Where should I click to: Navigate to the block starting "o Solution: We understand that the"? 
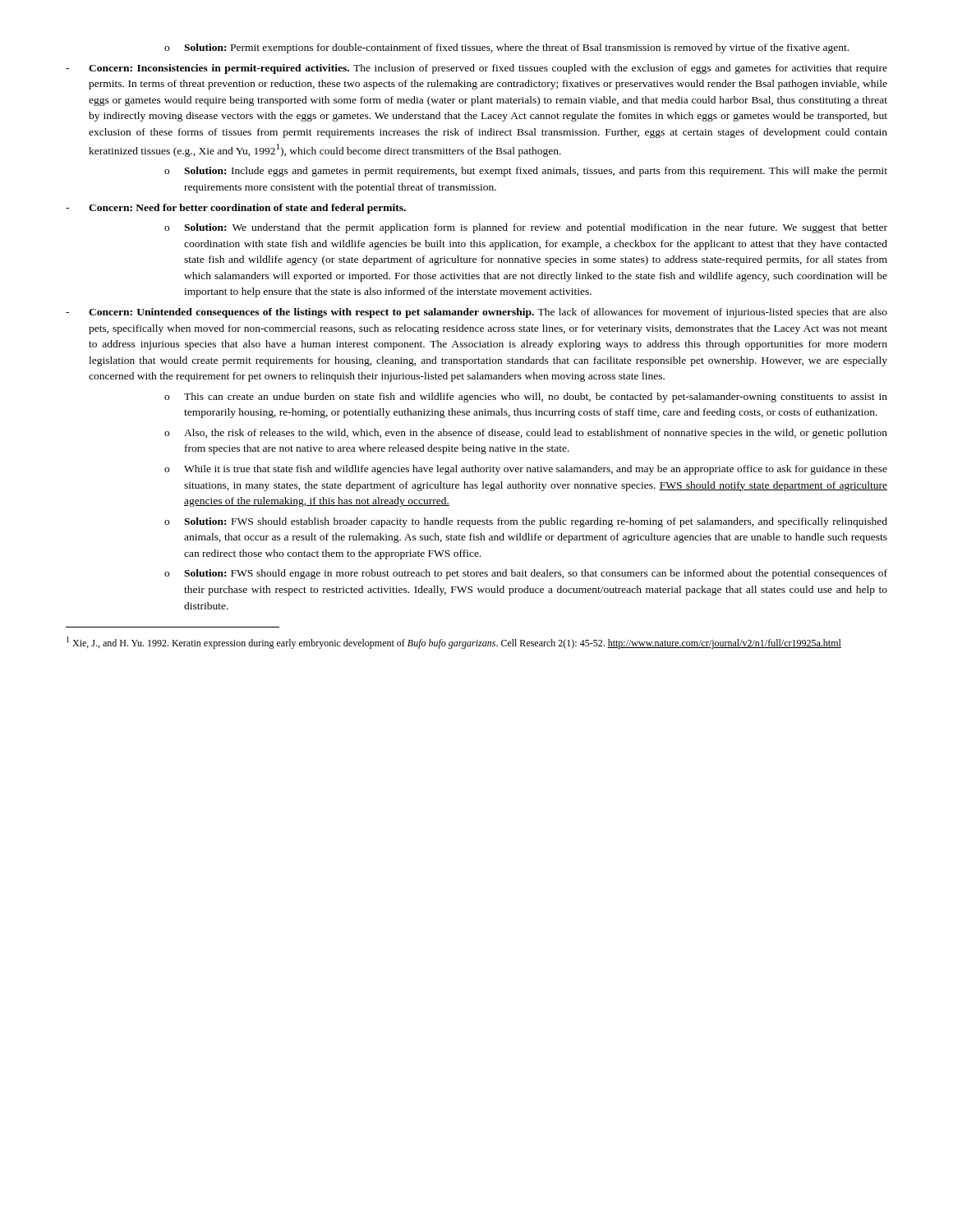click(x=526, y=260)
